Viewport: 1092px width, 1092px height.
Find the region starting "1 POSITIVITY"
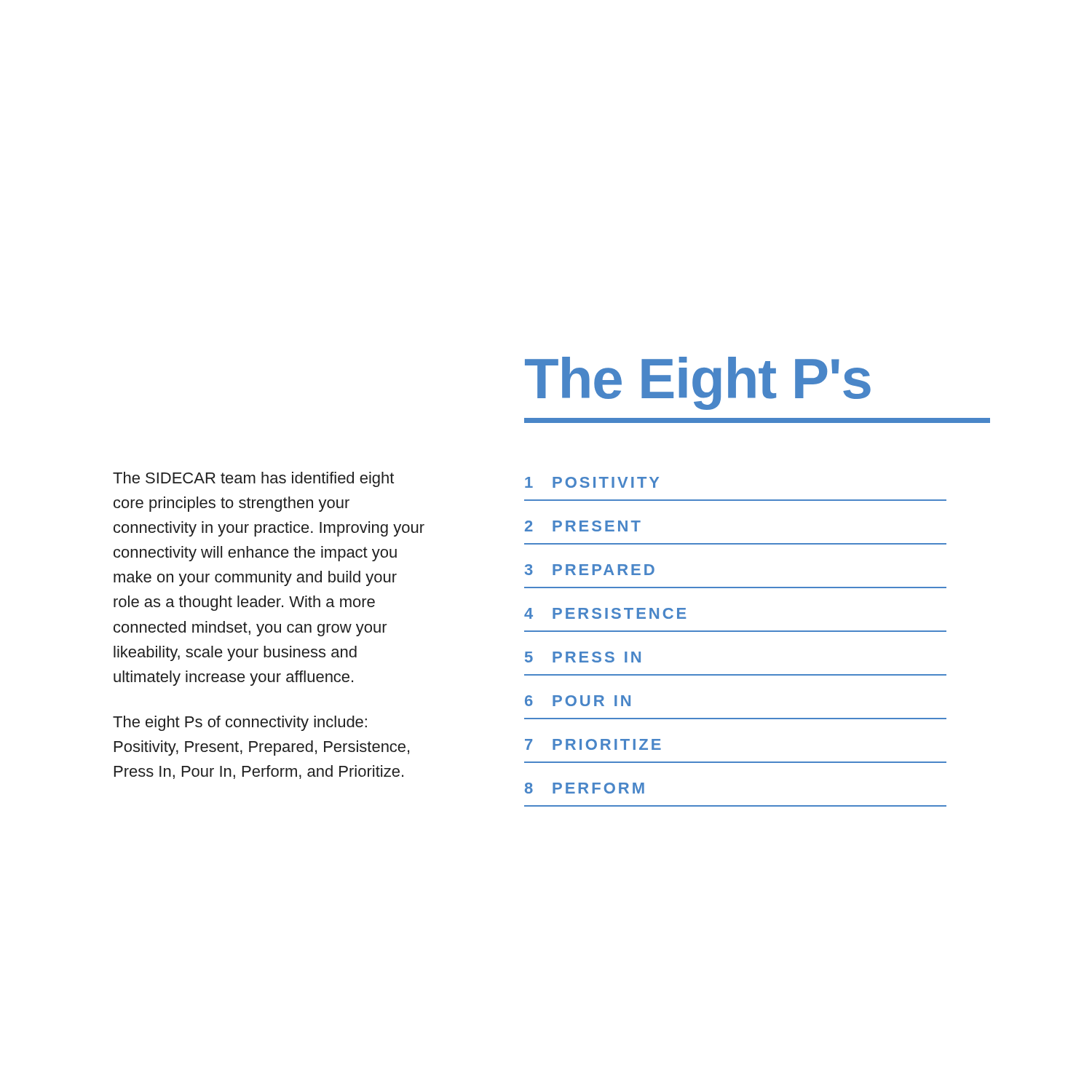593,483
